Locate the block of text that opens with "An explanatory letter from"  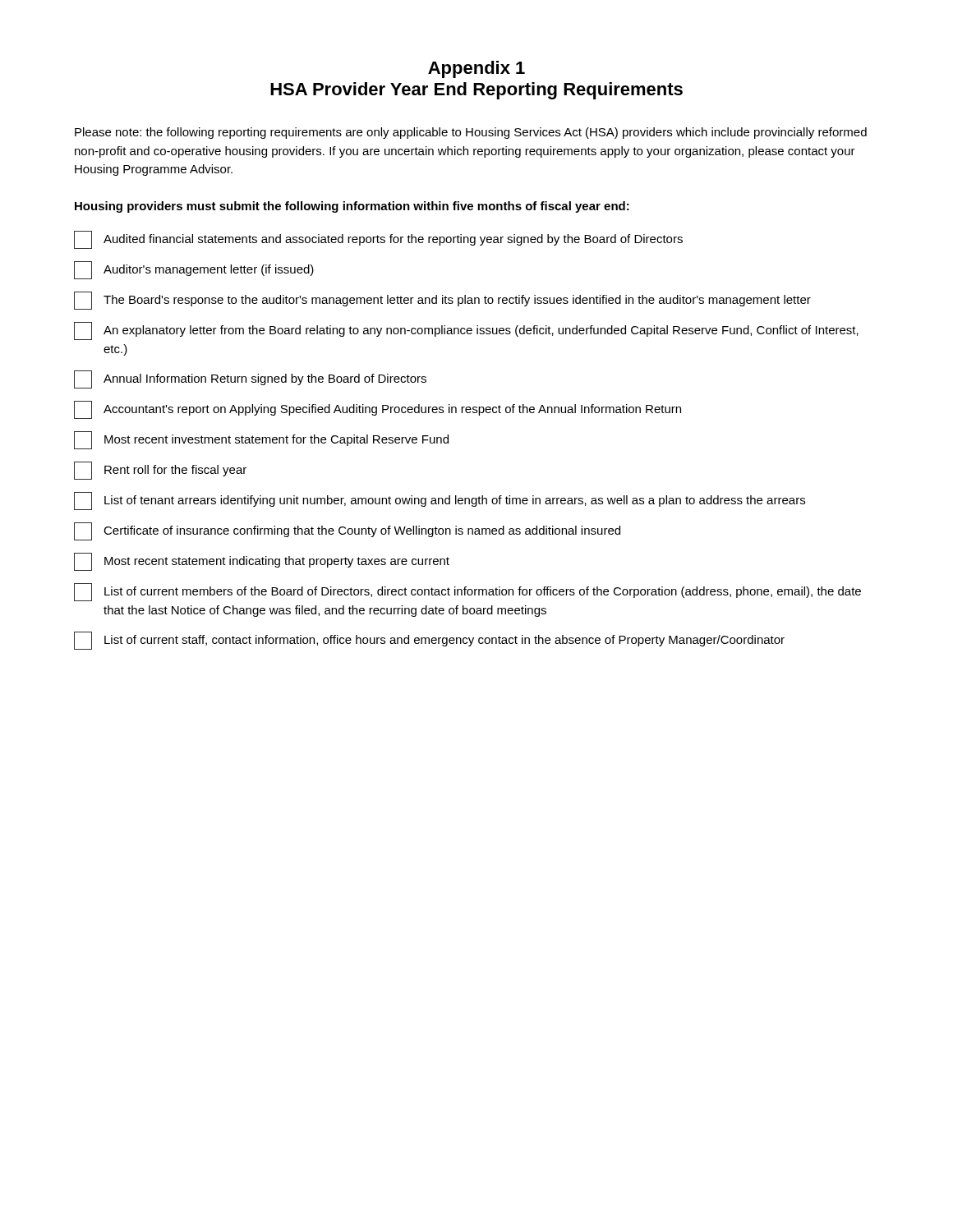point(476,340)
